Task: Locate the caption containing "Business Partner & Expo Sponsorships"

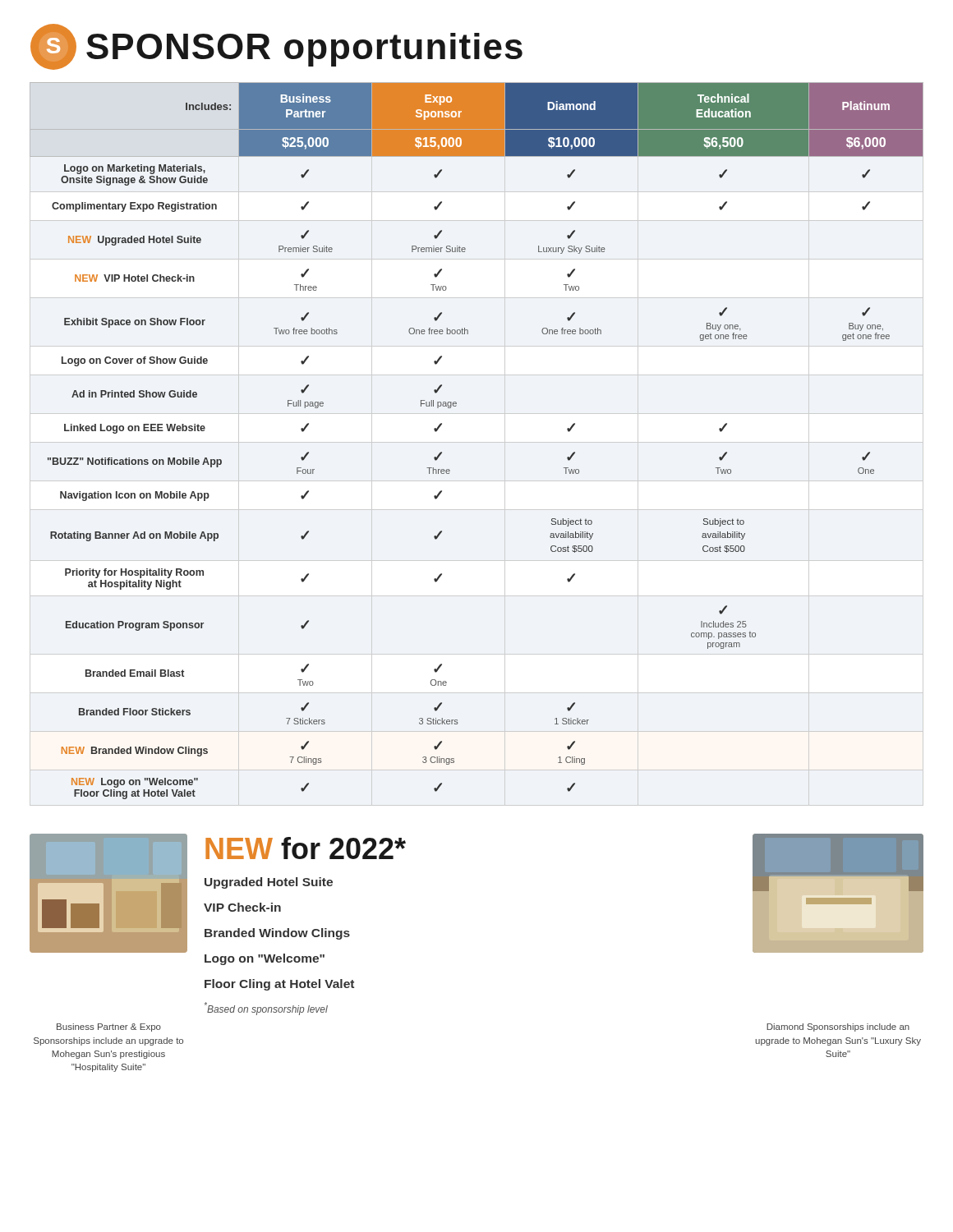Action: pyautogui.click(x=108, y=1047)
